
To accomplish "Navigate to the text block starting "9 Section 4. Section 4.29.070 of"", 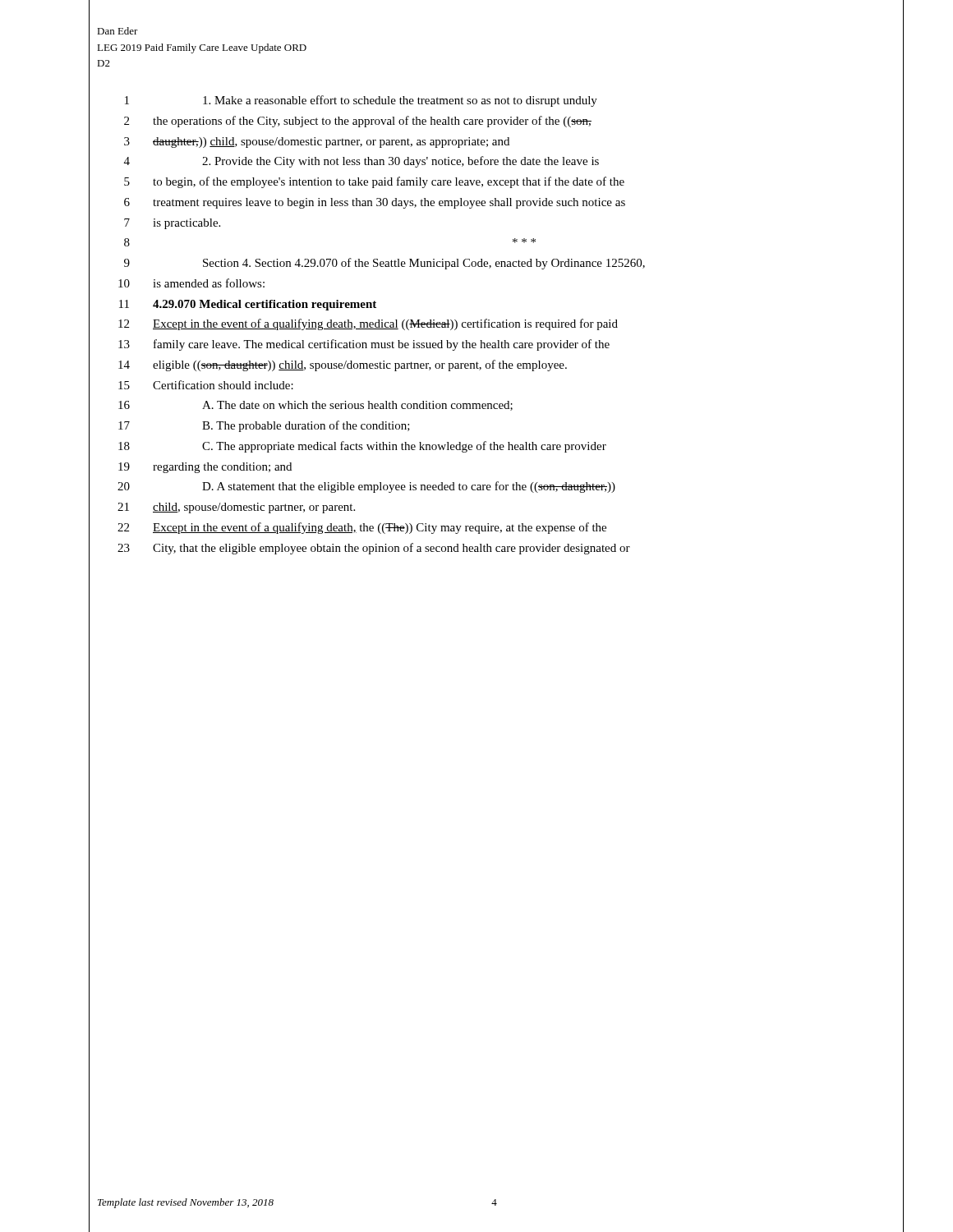I will [496, 263].
